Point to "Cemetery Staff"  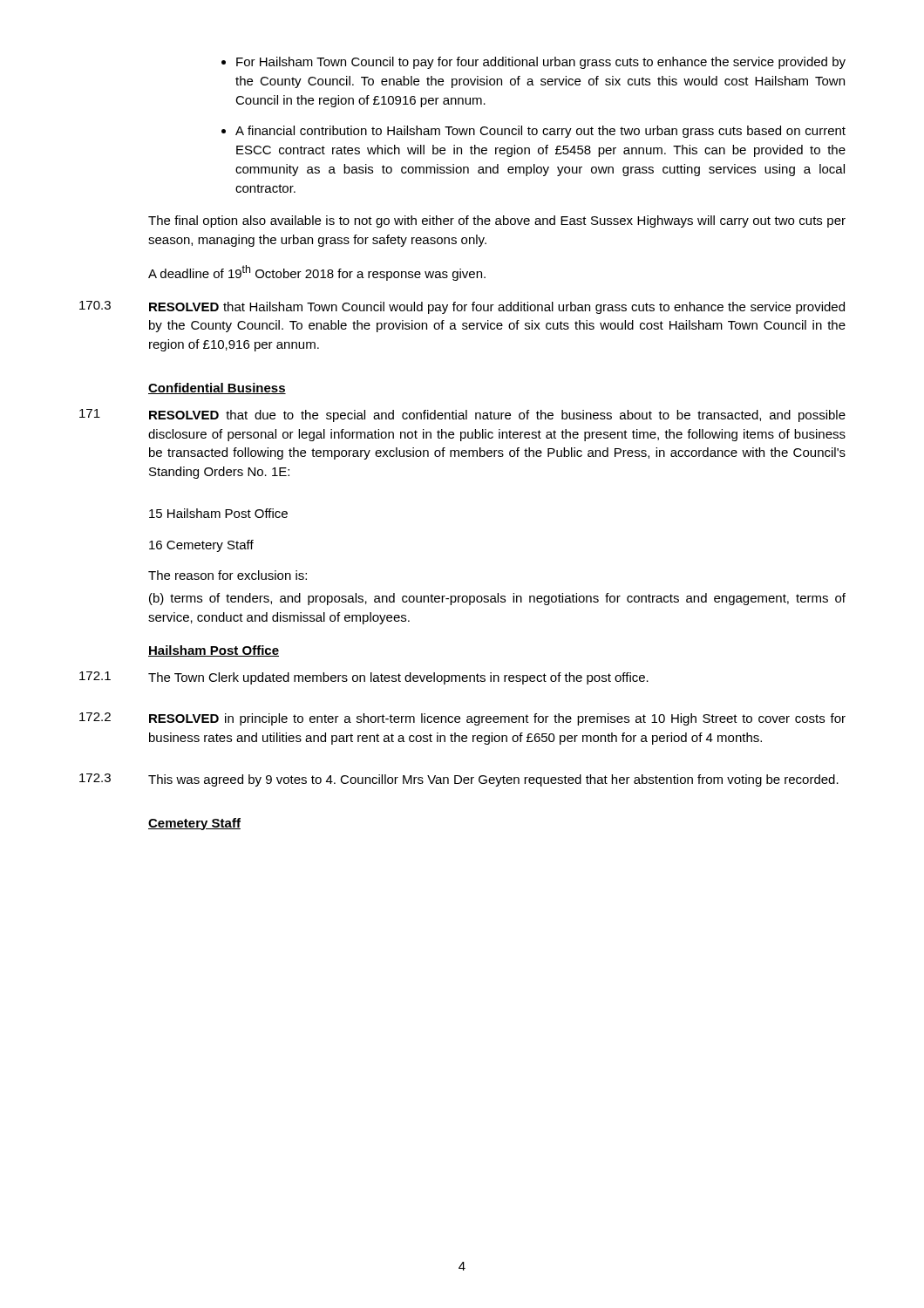194,822
